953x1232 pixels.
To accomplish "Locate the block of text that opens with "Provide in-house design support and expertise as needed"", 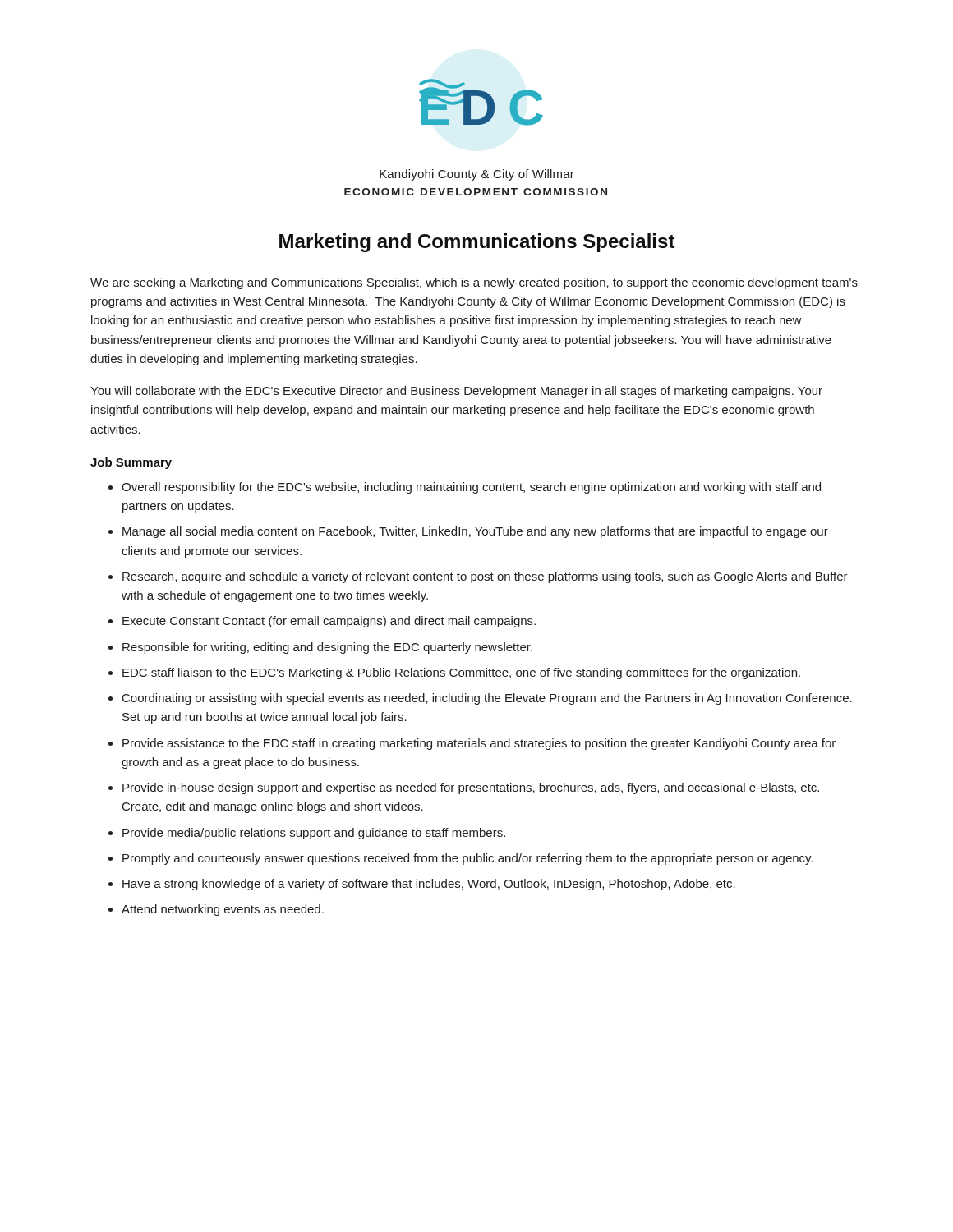I will tap(473, 797).
